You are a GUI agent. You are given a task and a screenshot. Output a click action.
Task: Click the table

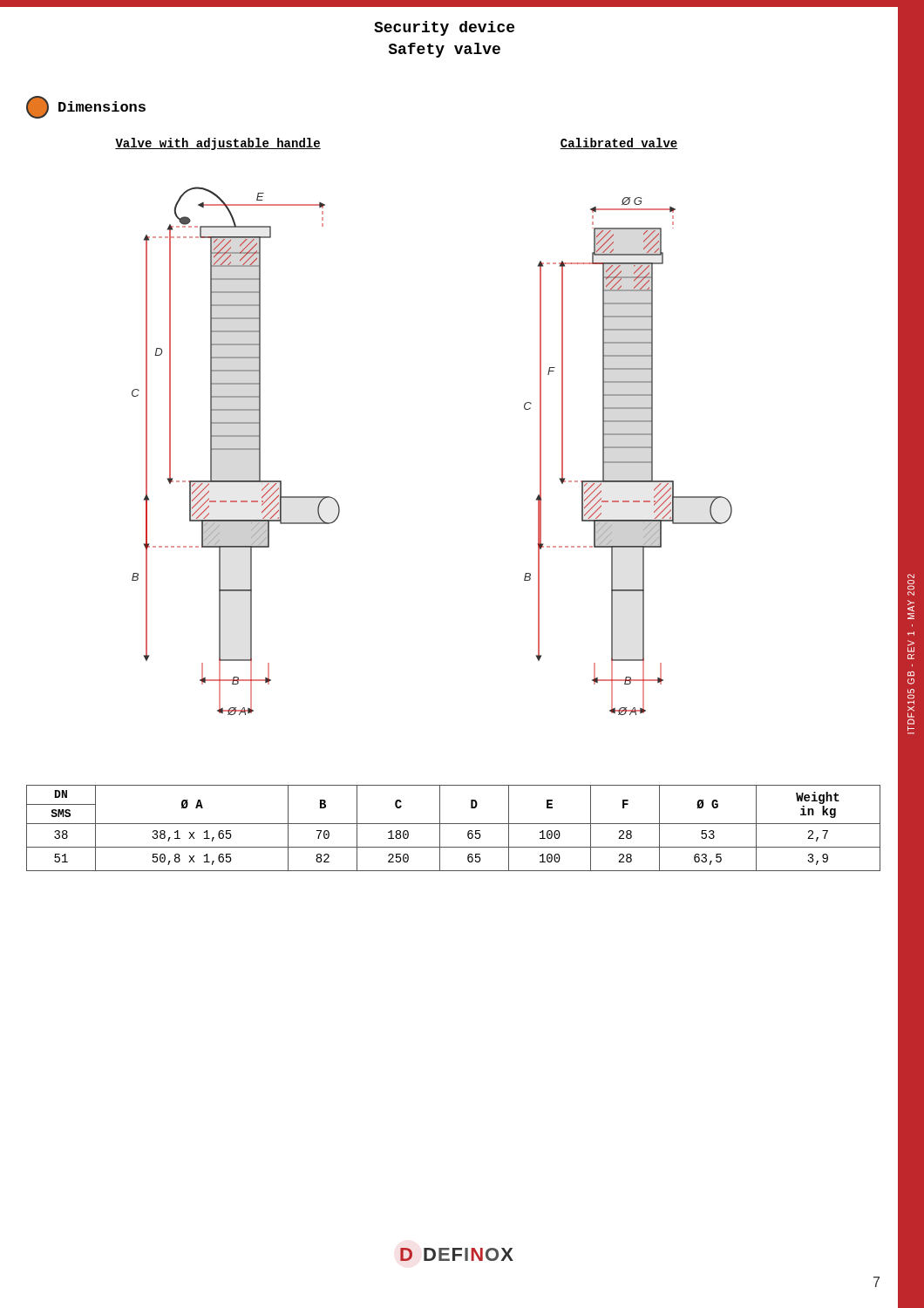pos(453,828)
